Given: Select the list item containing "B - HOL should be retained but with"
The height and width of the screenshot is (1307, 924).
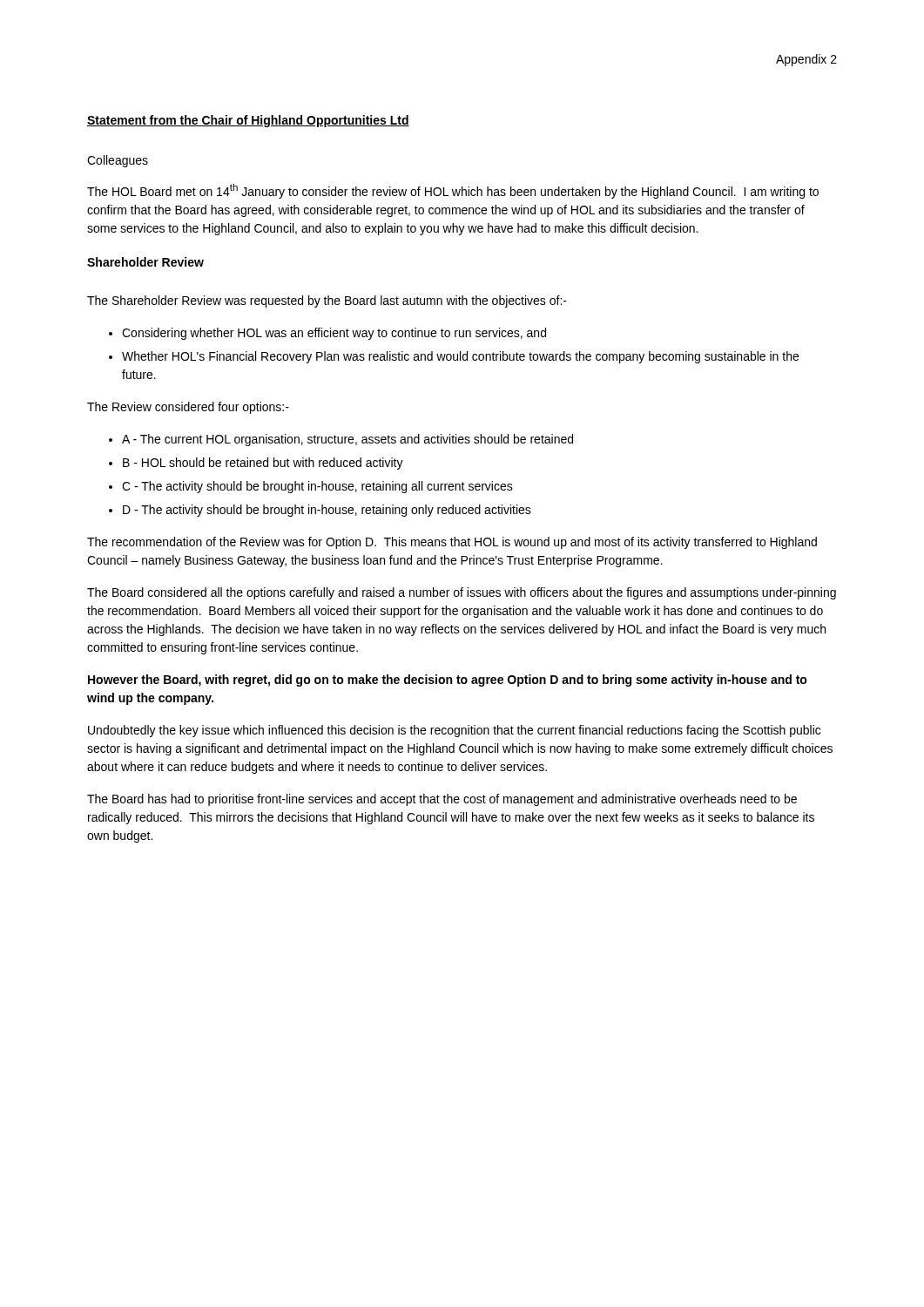Looking at the screenshot, I should click(x=262, y=462).
